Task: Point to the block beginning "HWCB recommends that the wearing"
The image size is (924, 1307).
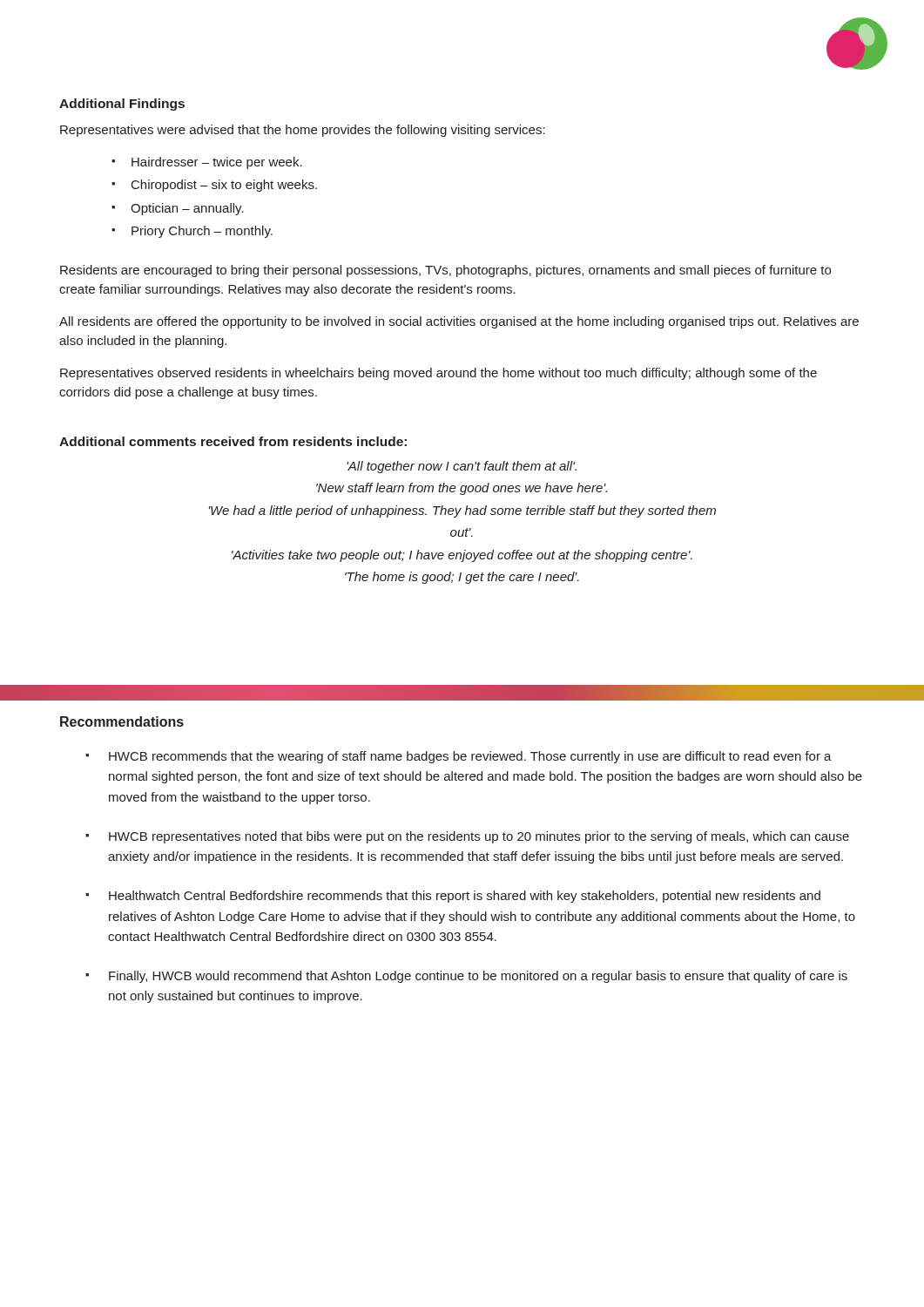Action: [475, 776]
